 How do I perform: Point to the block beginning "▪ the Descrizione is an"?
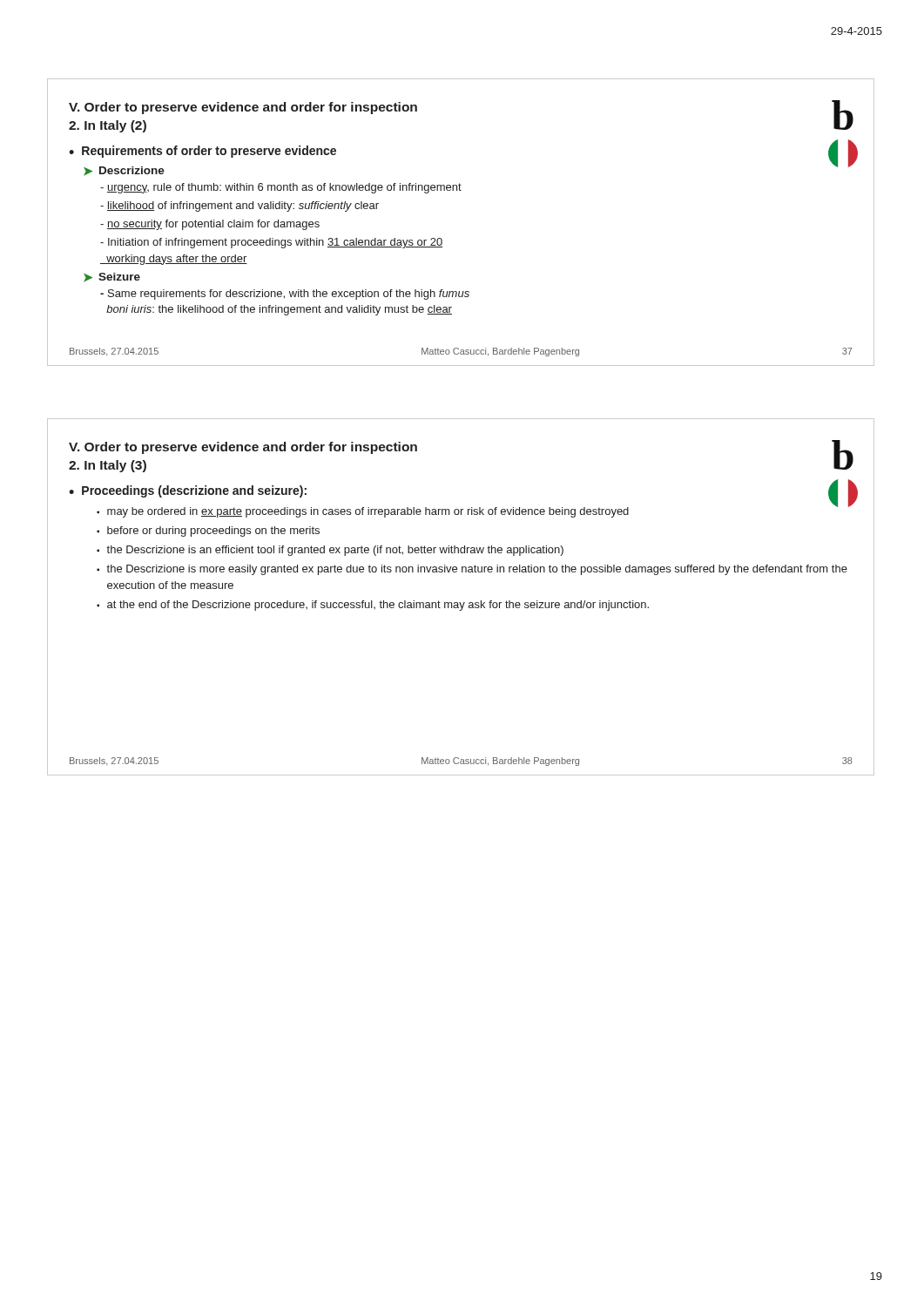(x=475, y=550)
